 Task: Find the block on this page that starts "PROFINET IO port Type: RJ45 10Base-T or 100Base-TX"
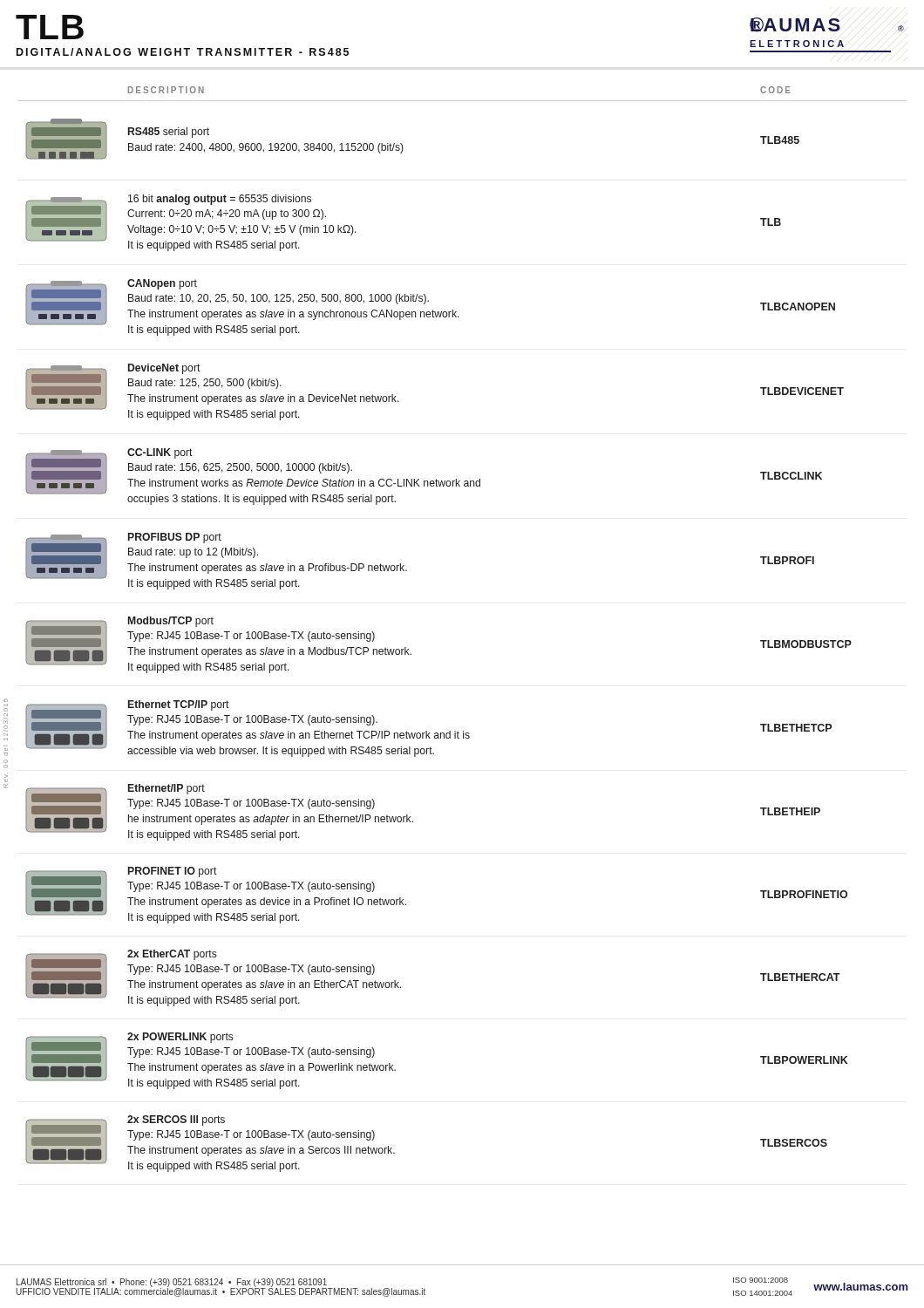point(267,894)
